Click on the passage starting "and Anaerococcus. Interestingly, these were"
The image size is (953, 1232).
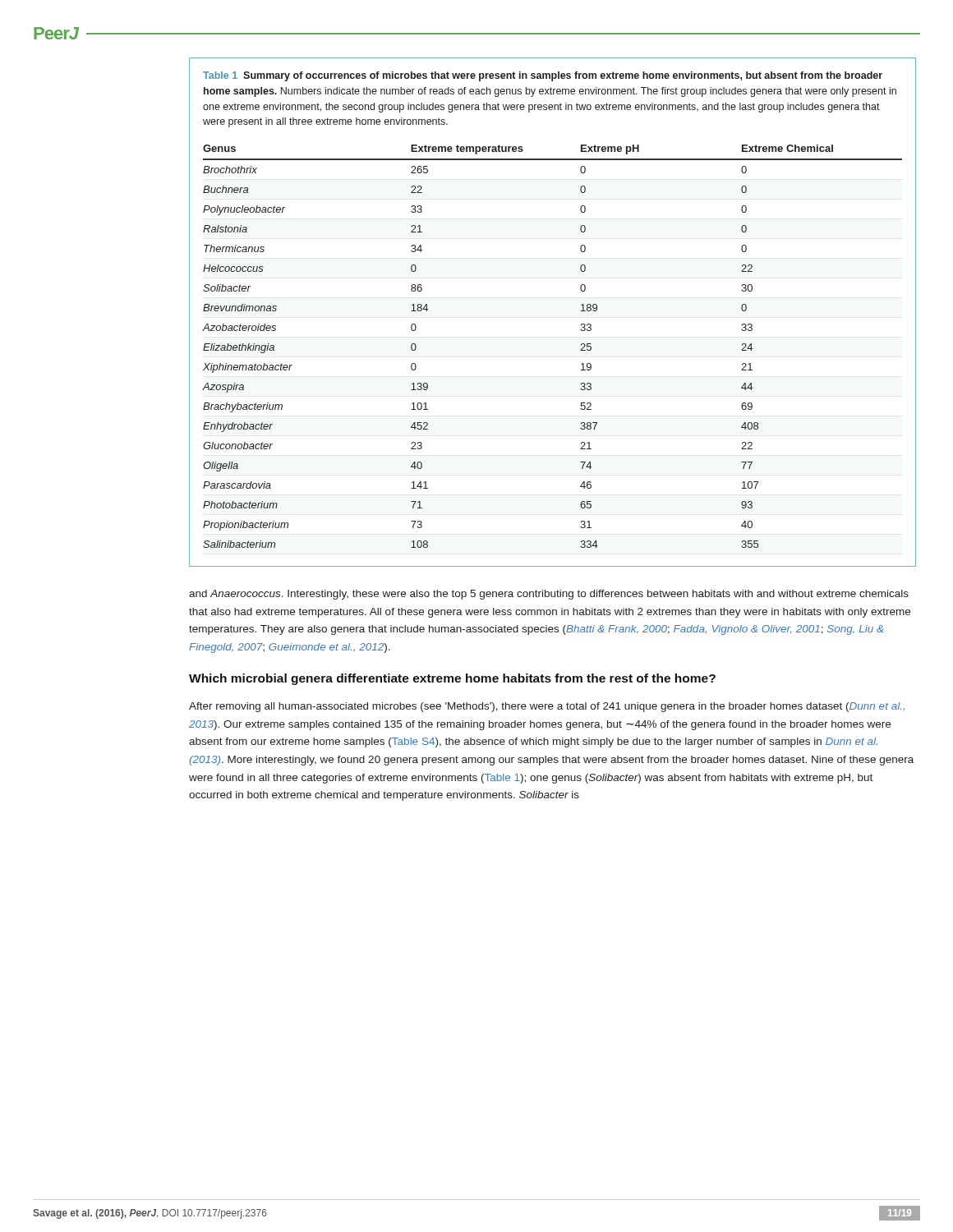pyautogui.click(x=550, y=620)
